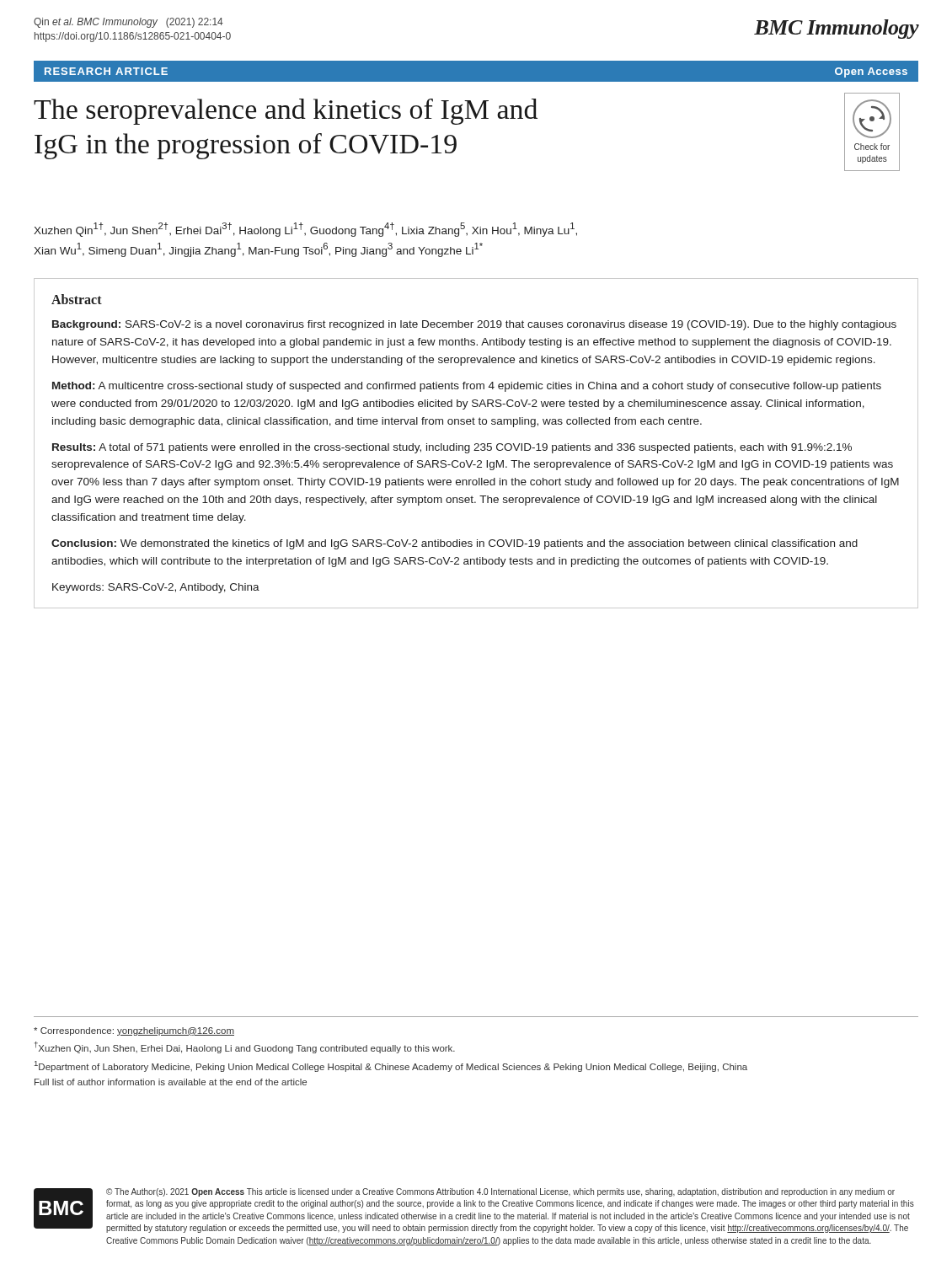Find the text block starting "Xuzhen Qin1†, Jun Shen2†, Erhei Dai3†, Haolong"
The image size is (952, 1264).
coord(306,239)
